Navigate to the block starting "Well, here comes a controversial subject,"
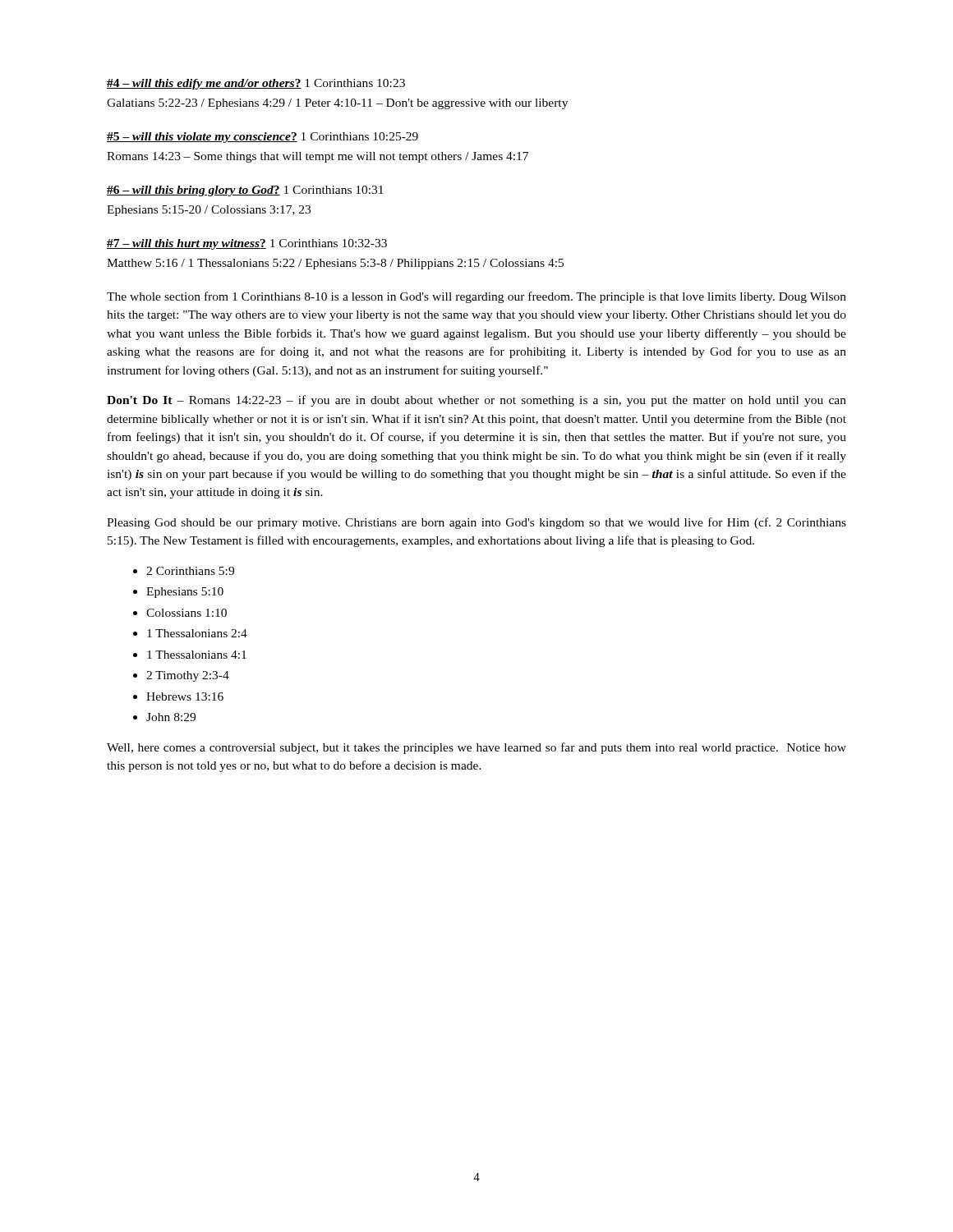Viewport: 953px width, 1232px height. click(476, 757)
